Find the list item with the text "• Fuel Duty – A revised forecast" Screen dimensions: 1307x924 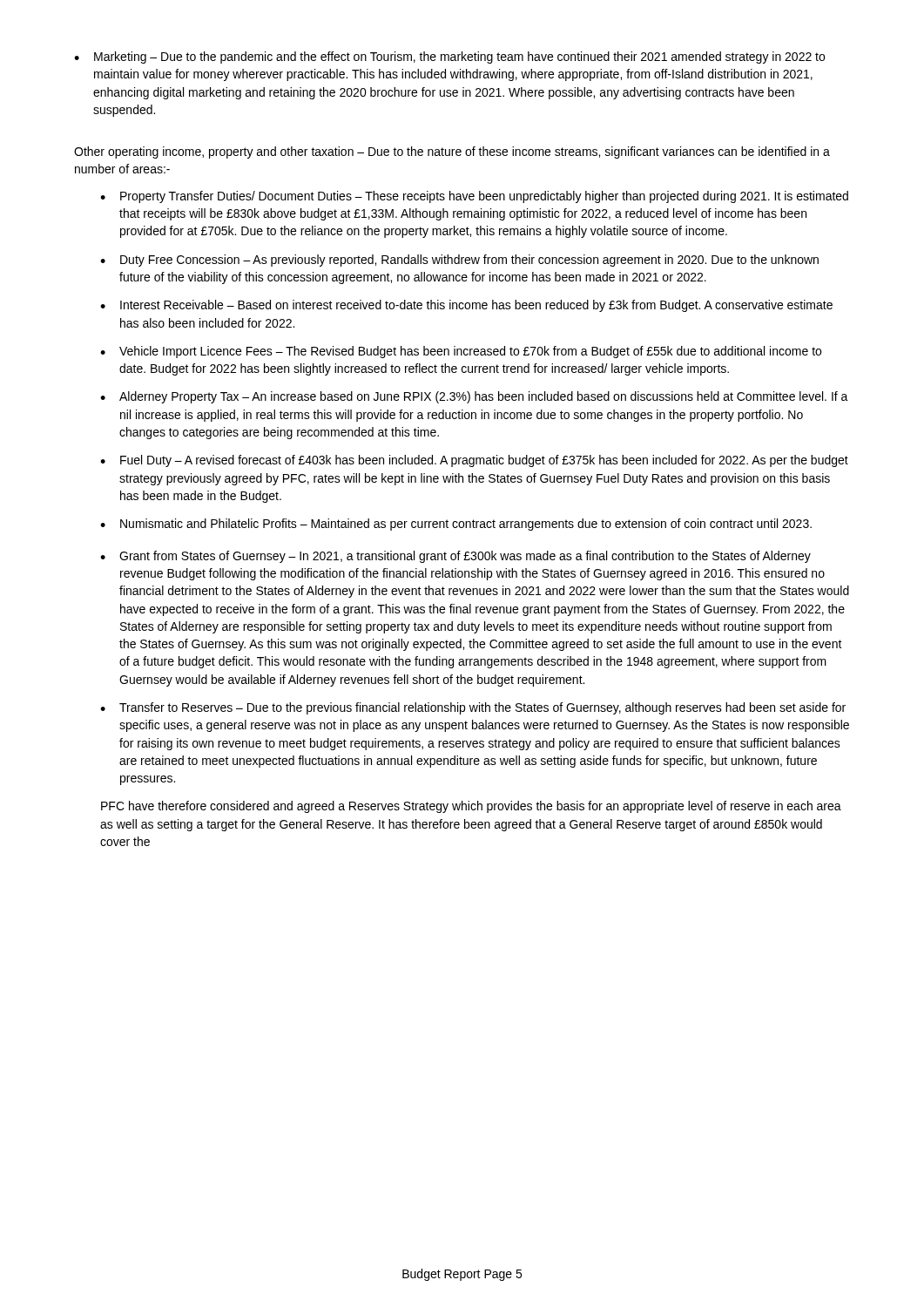[x=475, y=478]
